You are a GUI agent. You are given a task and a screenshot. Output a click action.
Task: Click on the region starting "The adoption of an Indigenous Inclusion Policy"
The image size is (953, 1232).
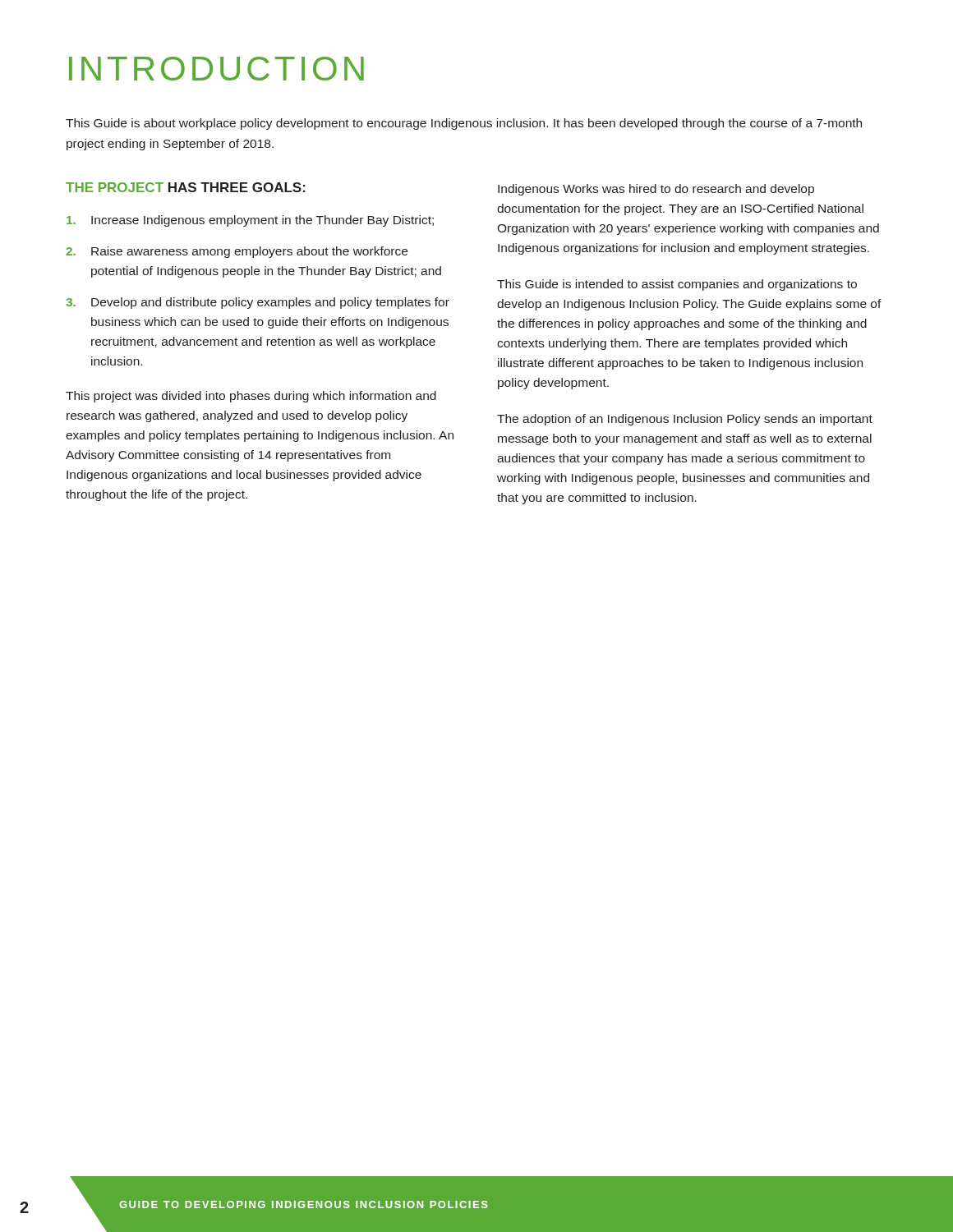(685, 458)
